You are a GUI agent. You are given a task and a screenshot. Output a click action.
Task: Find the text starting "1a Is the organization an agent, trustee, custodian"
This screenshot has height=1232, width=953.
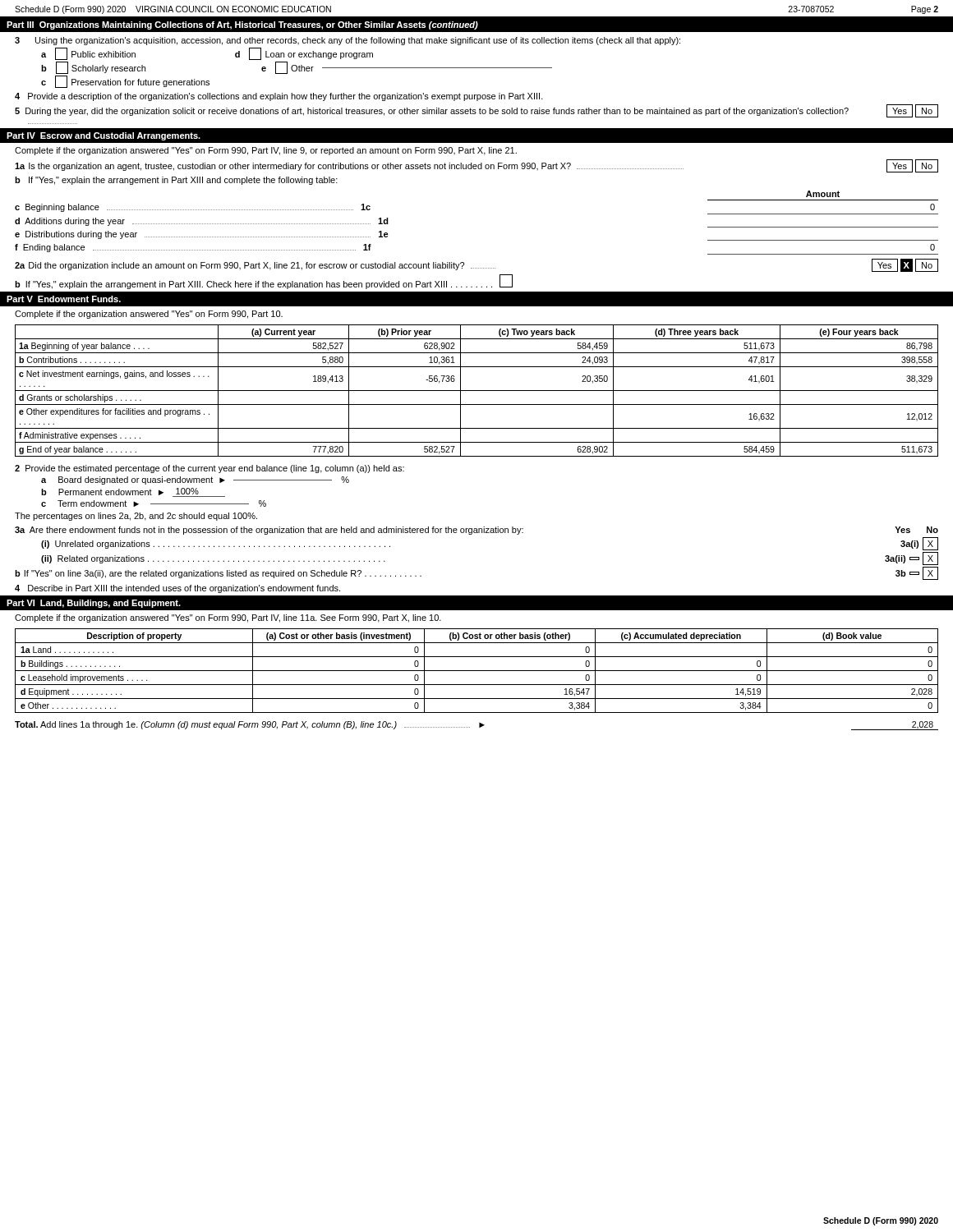click(x=476, y=166)
